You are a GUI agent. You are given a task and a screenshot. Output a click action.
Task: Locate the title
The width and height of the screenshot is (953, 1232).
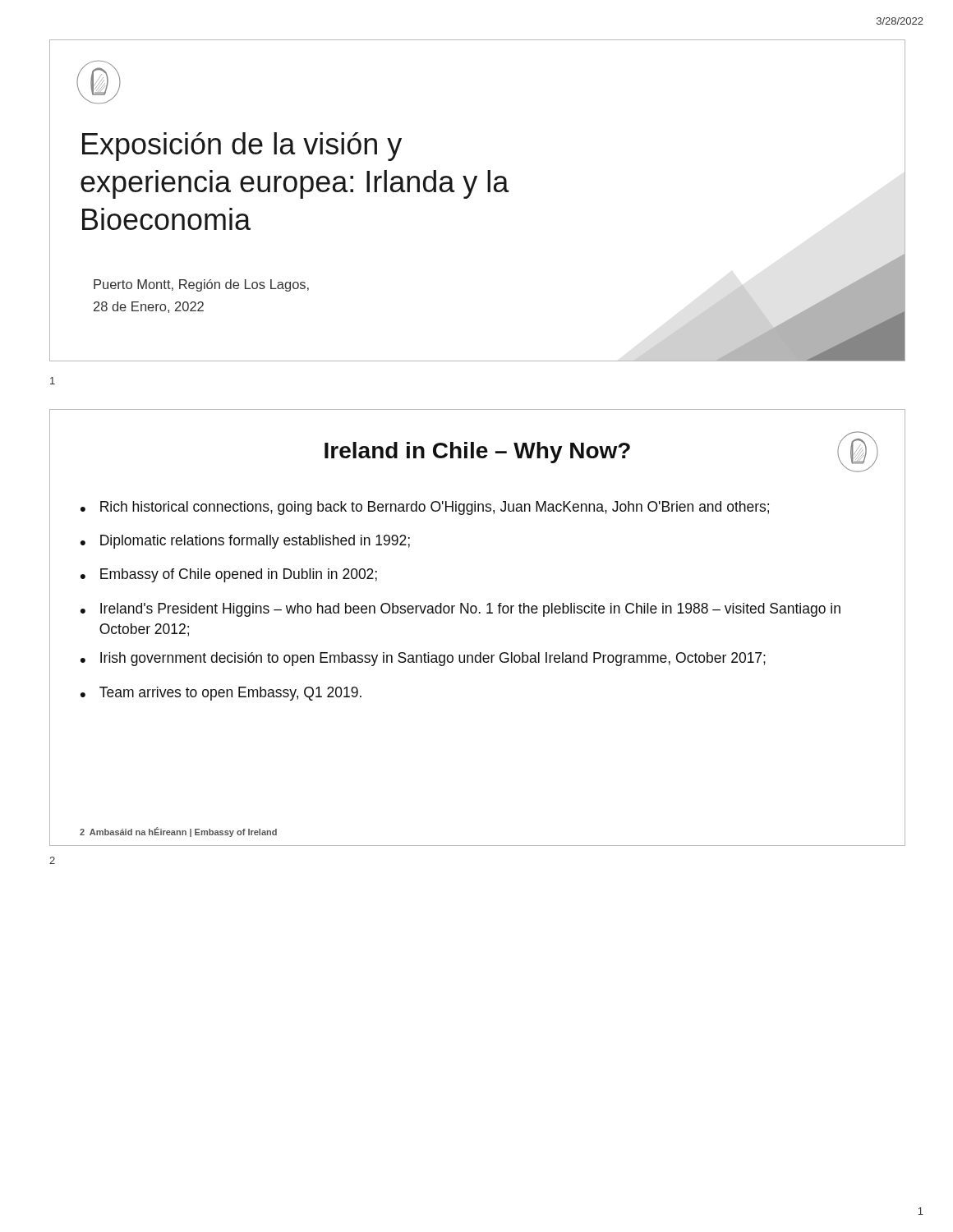[477, 450]
